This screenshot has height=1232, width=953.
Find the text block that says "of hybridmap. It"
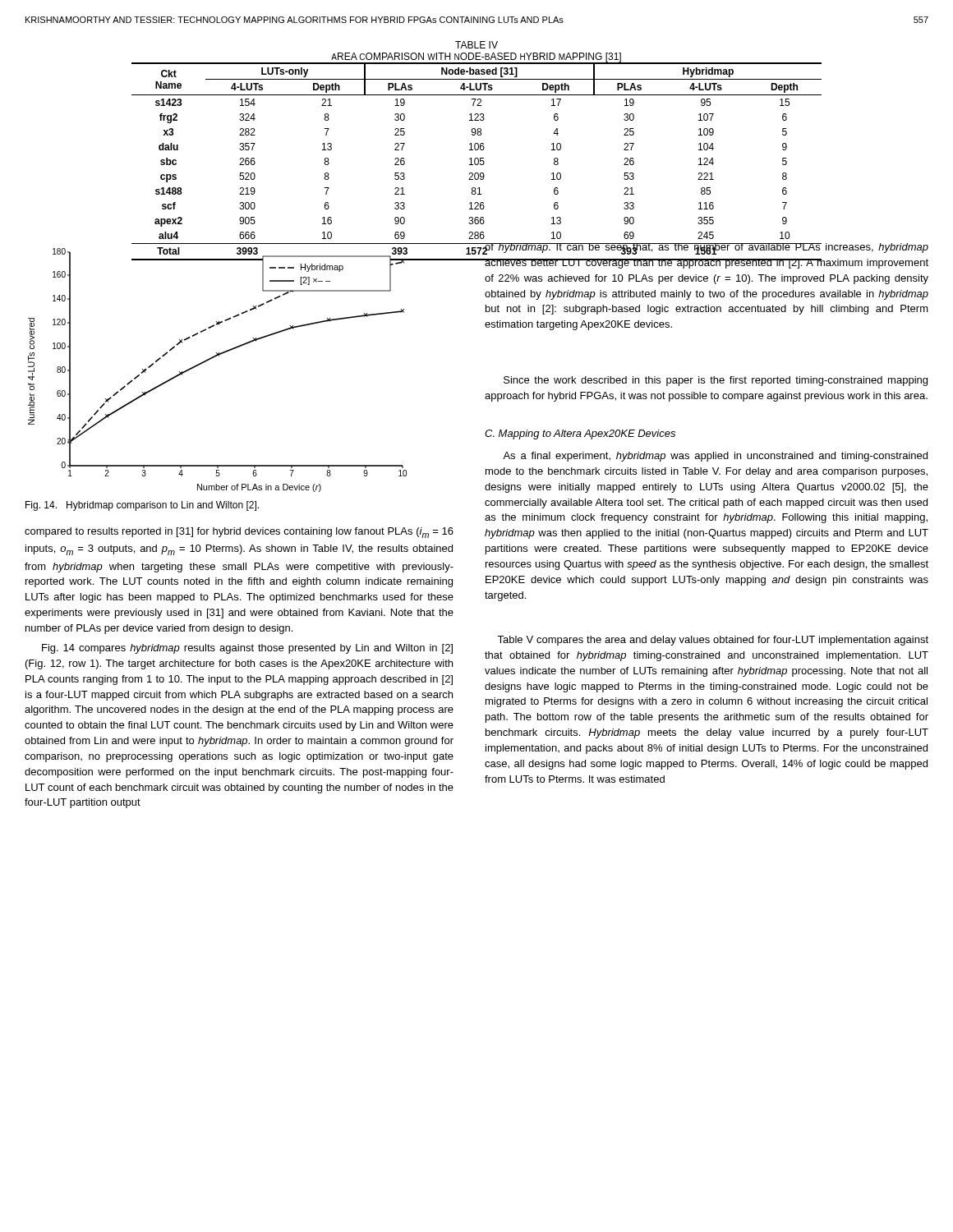[707, 285]
